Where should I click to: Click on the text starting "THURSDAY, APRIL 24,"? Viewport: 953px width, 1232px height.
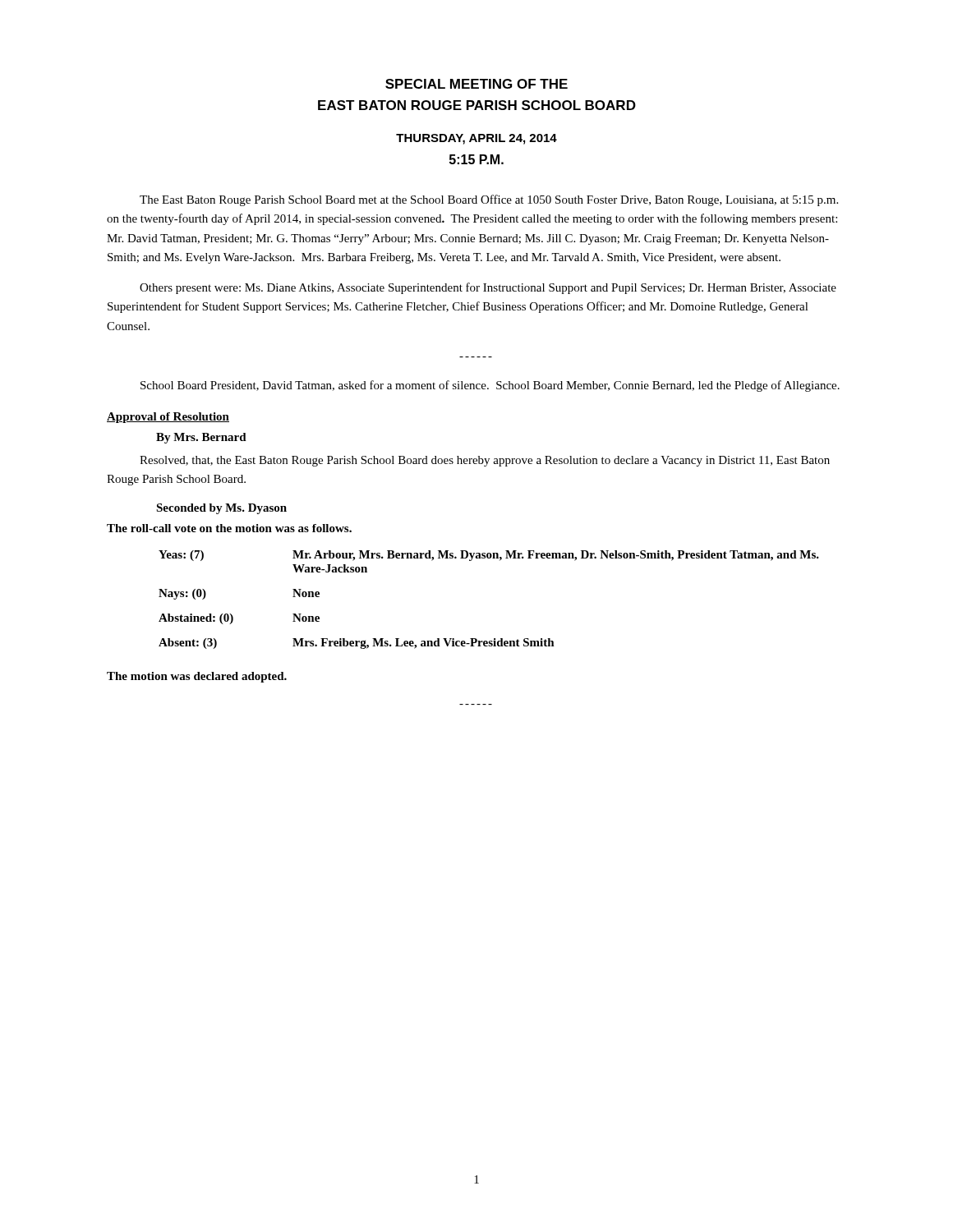(476, 138)
